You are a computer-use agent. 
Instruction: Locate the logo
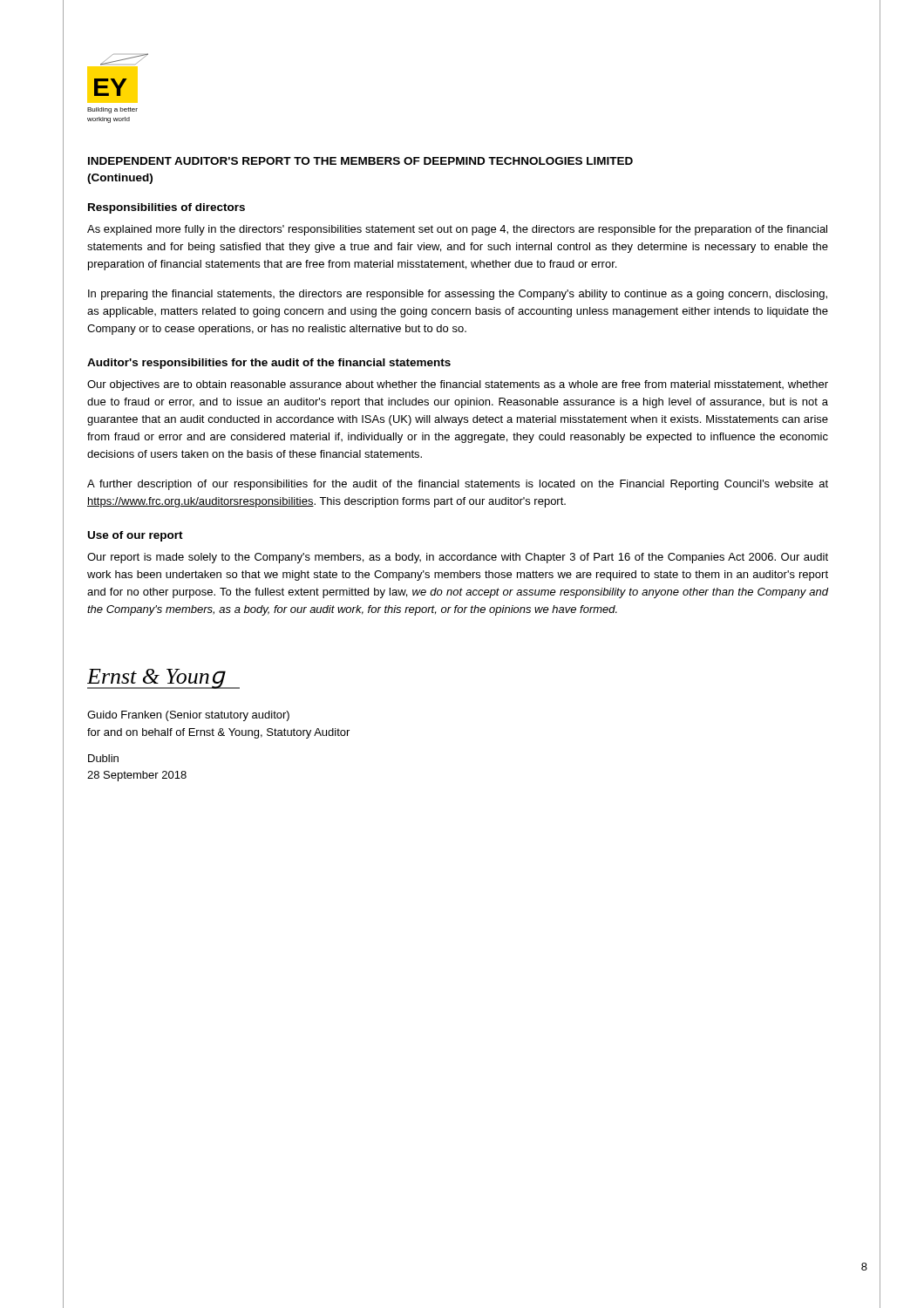click(458, 91)
